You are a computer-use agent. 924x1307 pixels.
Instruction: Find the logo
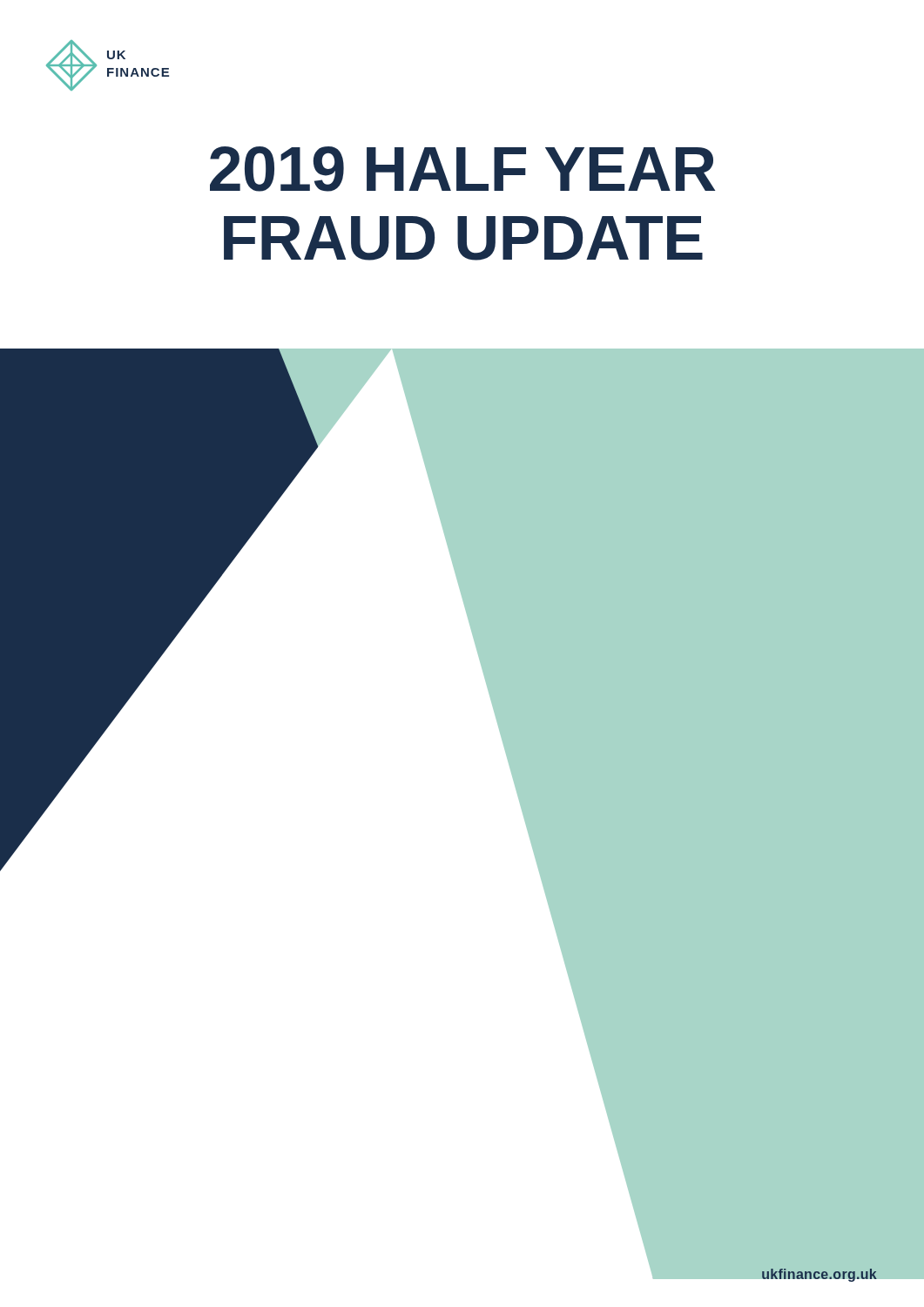[128, 67]
